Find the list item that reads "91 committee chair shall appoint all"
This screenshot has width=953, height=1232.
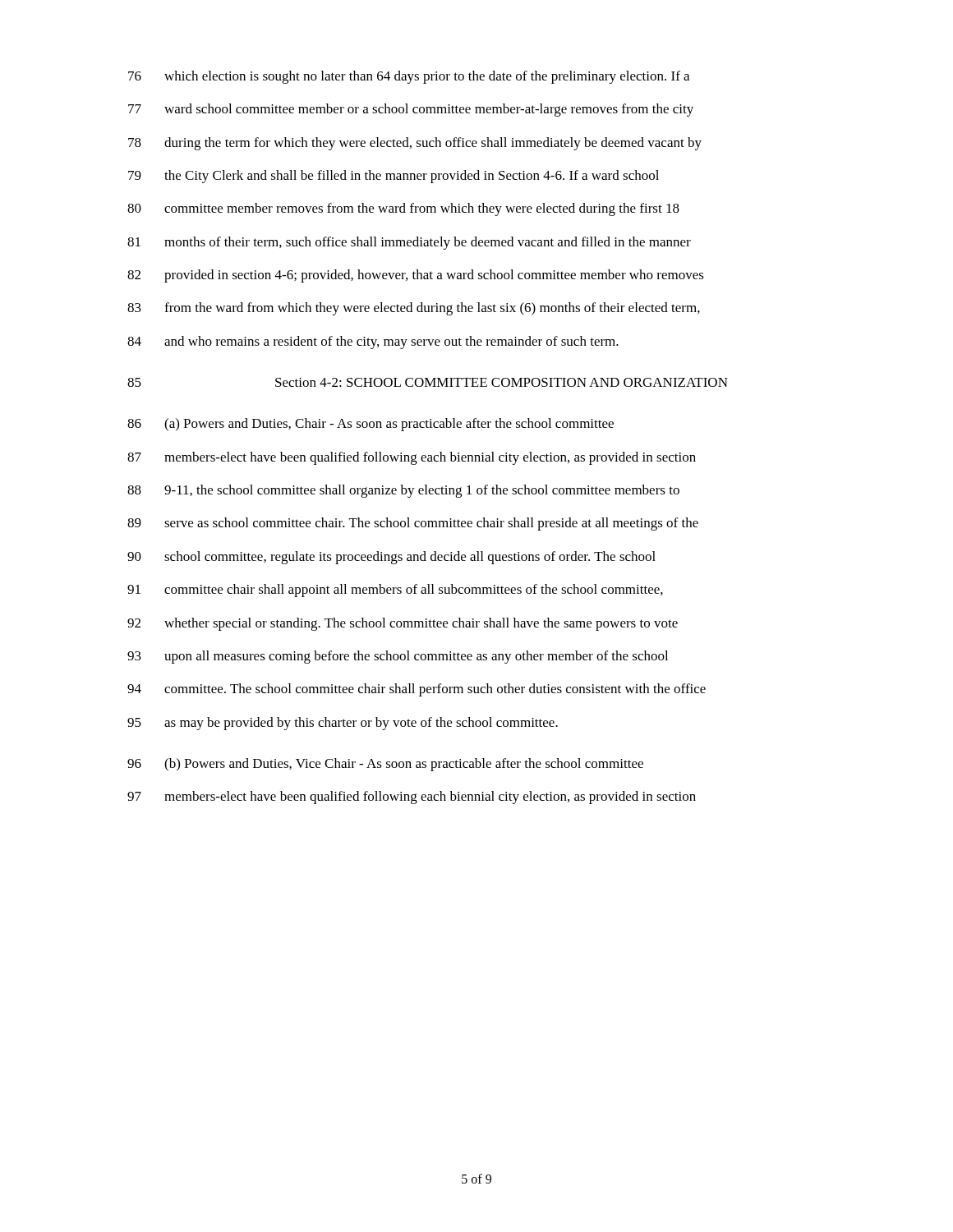click(x=468, y=590)
